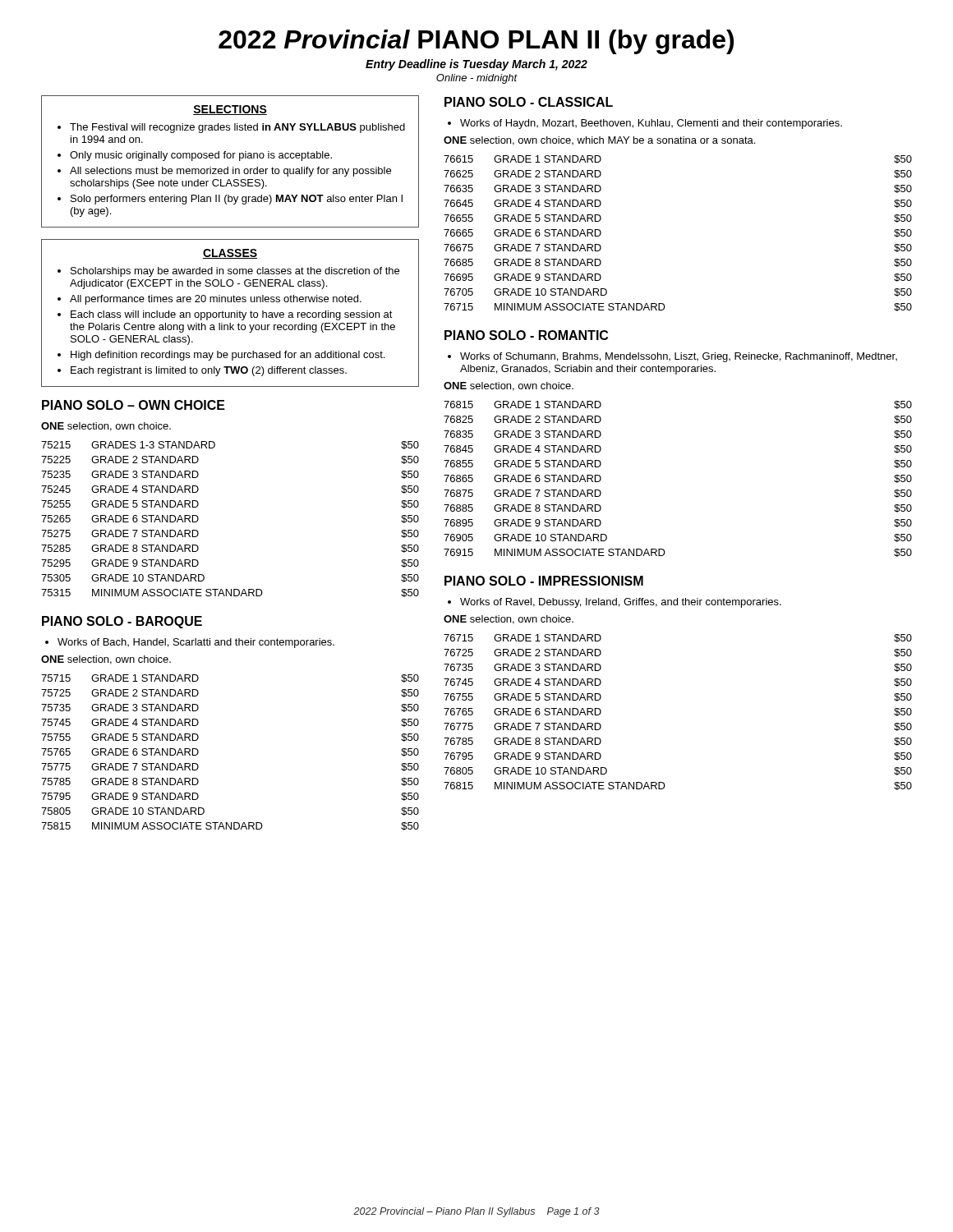Point to the passage starting "PIANO SOLO - ROMANTIC"

click(x=526, y=336)
